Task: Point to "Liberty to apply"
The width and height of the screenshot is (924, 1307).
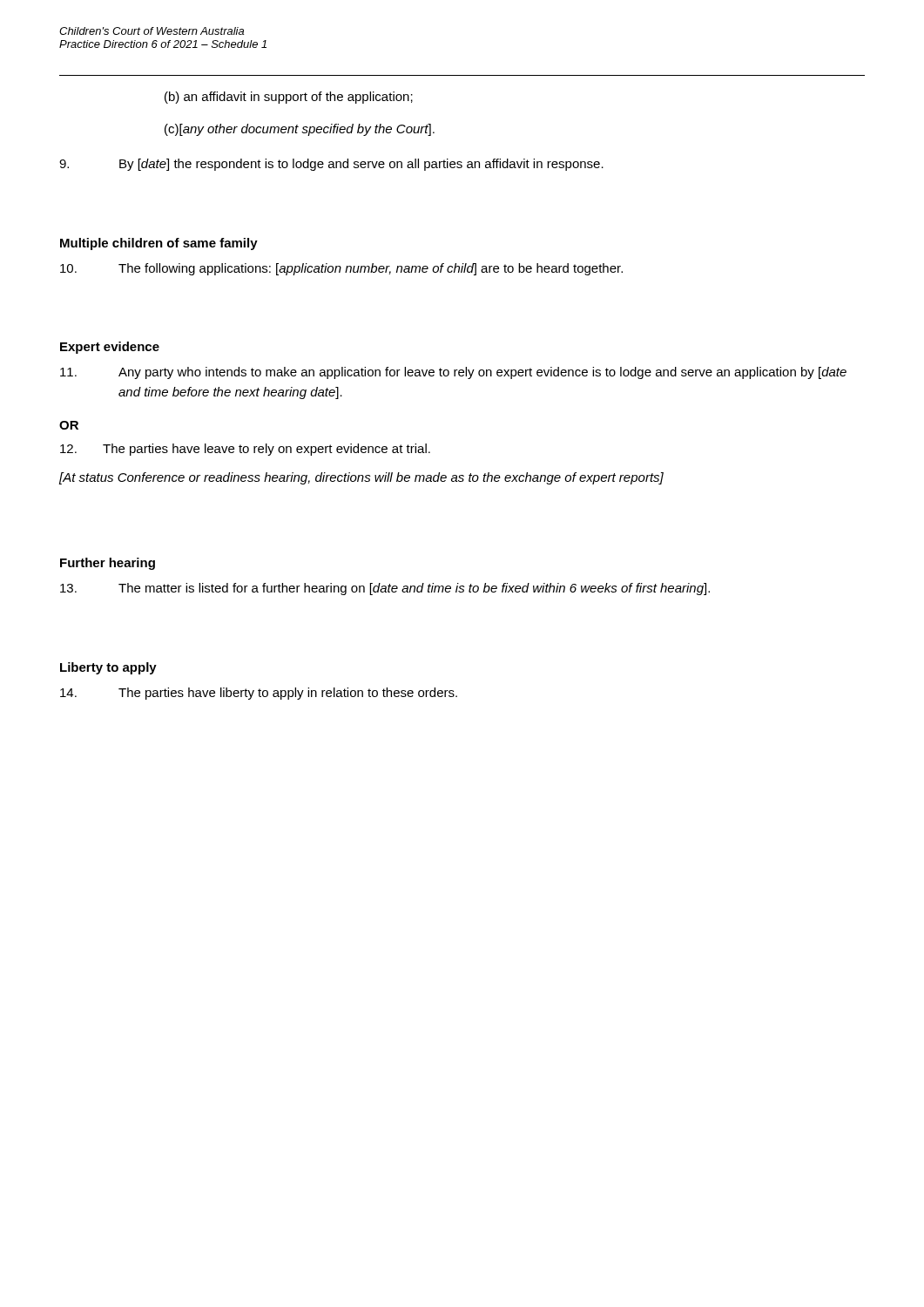Action: pyautogui.click(x=108, y=667)
